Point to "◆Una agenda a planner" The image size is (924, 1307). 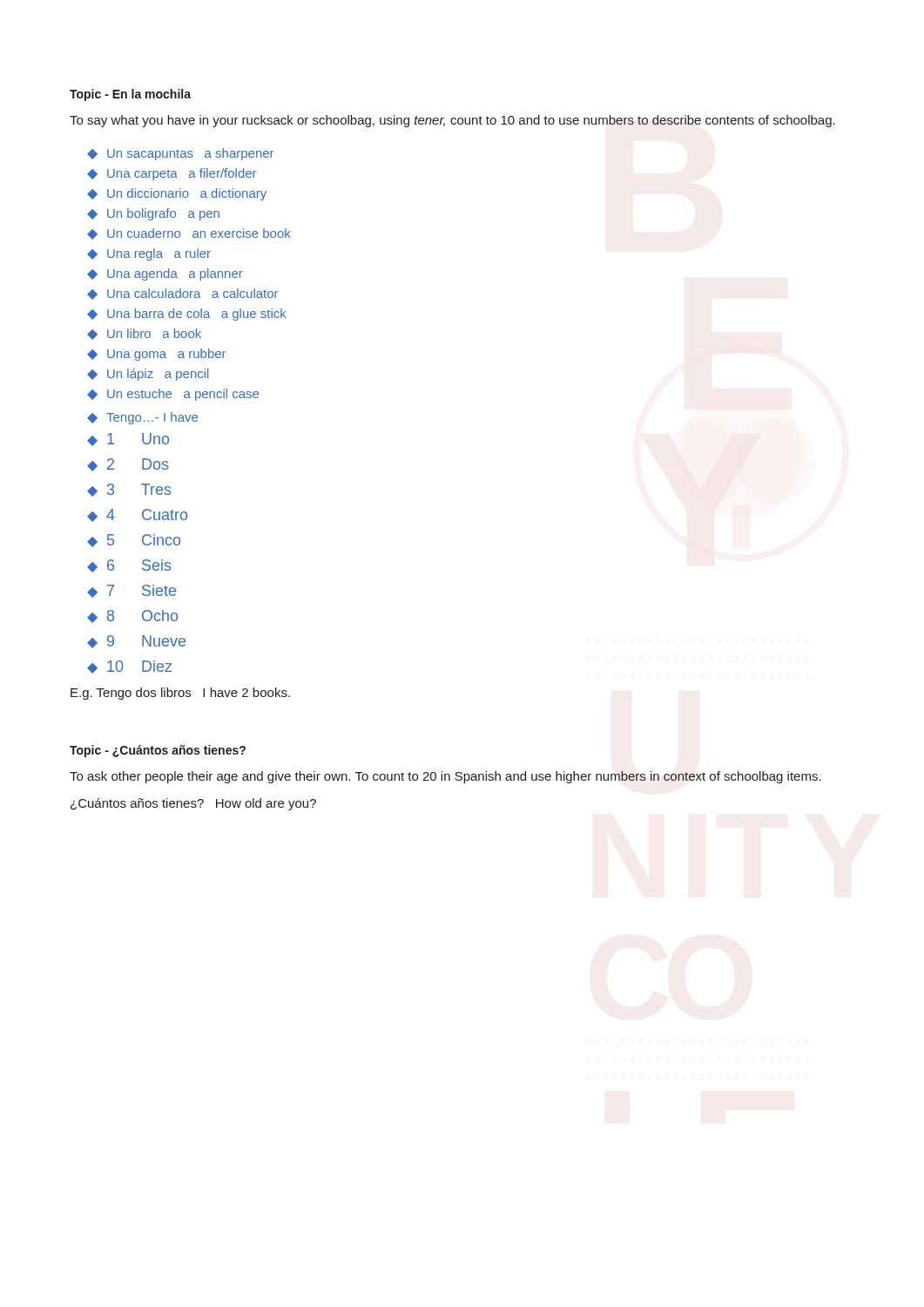(165, 273)
